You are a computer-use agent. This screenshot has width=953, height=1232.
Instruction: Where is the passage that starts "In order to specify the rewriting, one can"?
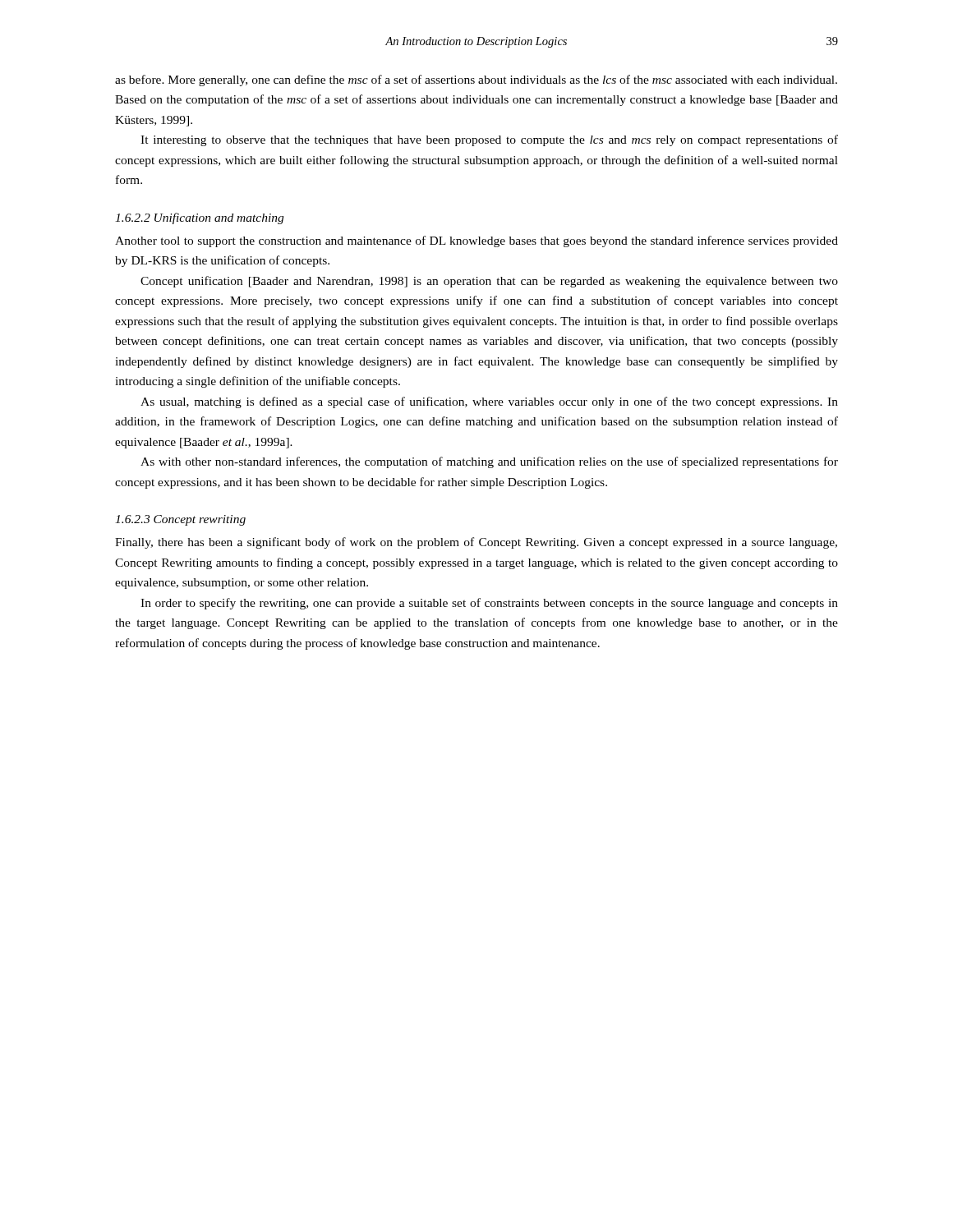[x=476, y=623]
